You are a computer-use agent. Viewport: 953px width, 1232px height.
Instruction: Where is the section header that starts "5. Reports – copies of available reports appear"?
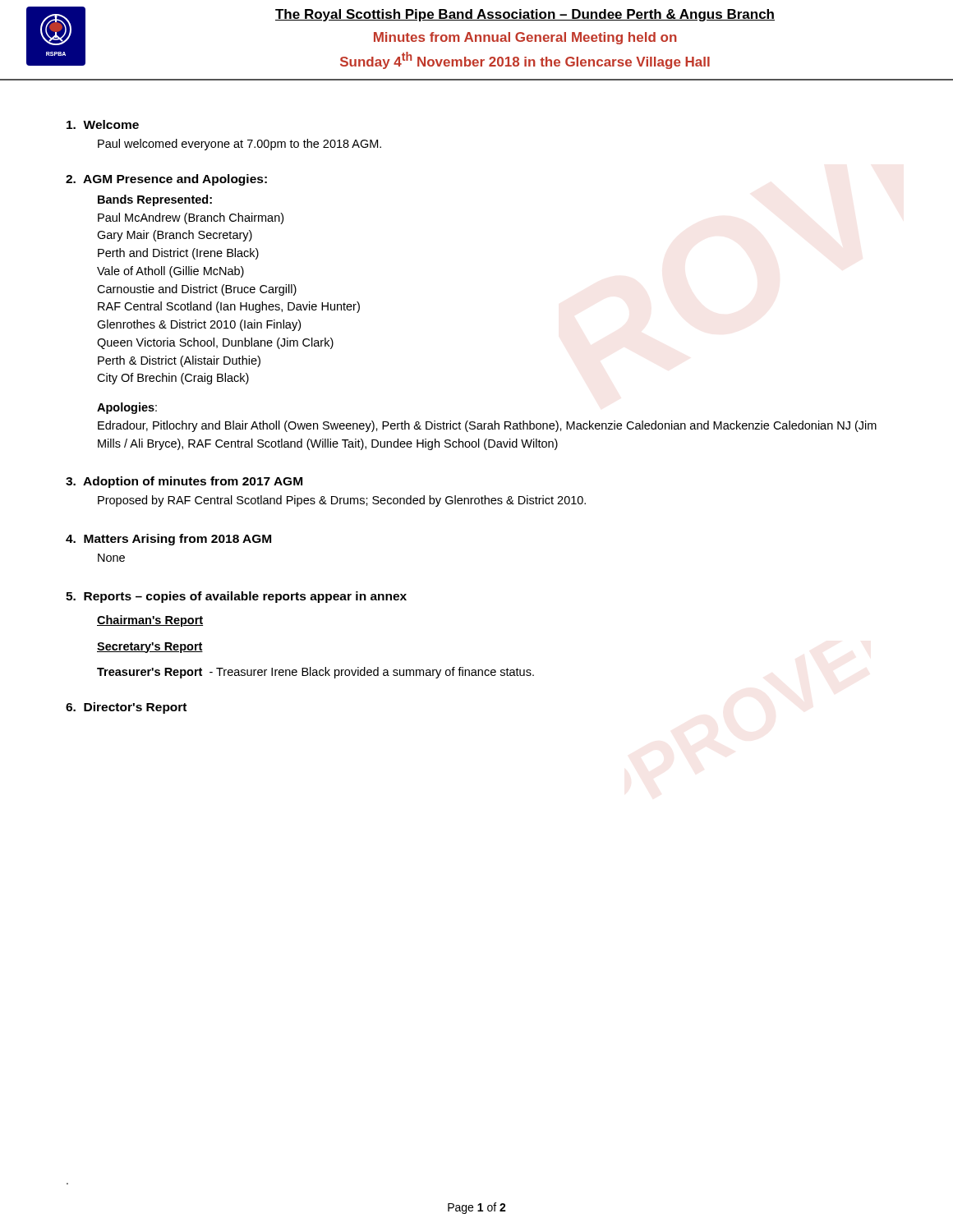(236, 596)
